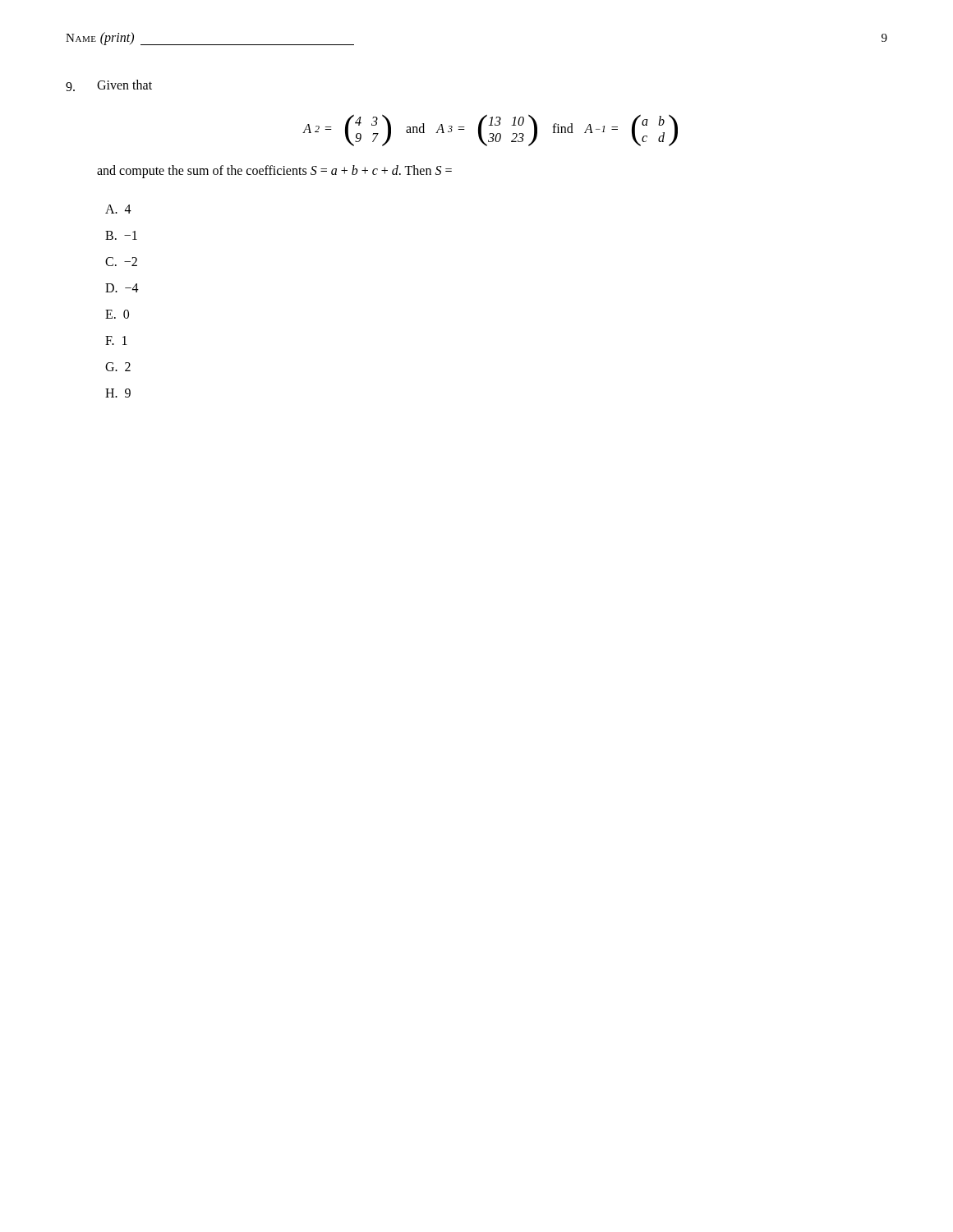The height and width of the screenshot is (1232, 953).
Task: Locate the list item containing "B. −1"
Action: [121, 235]
